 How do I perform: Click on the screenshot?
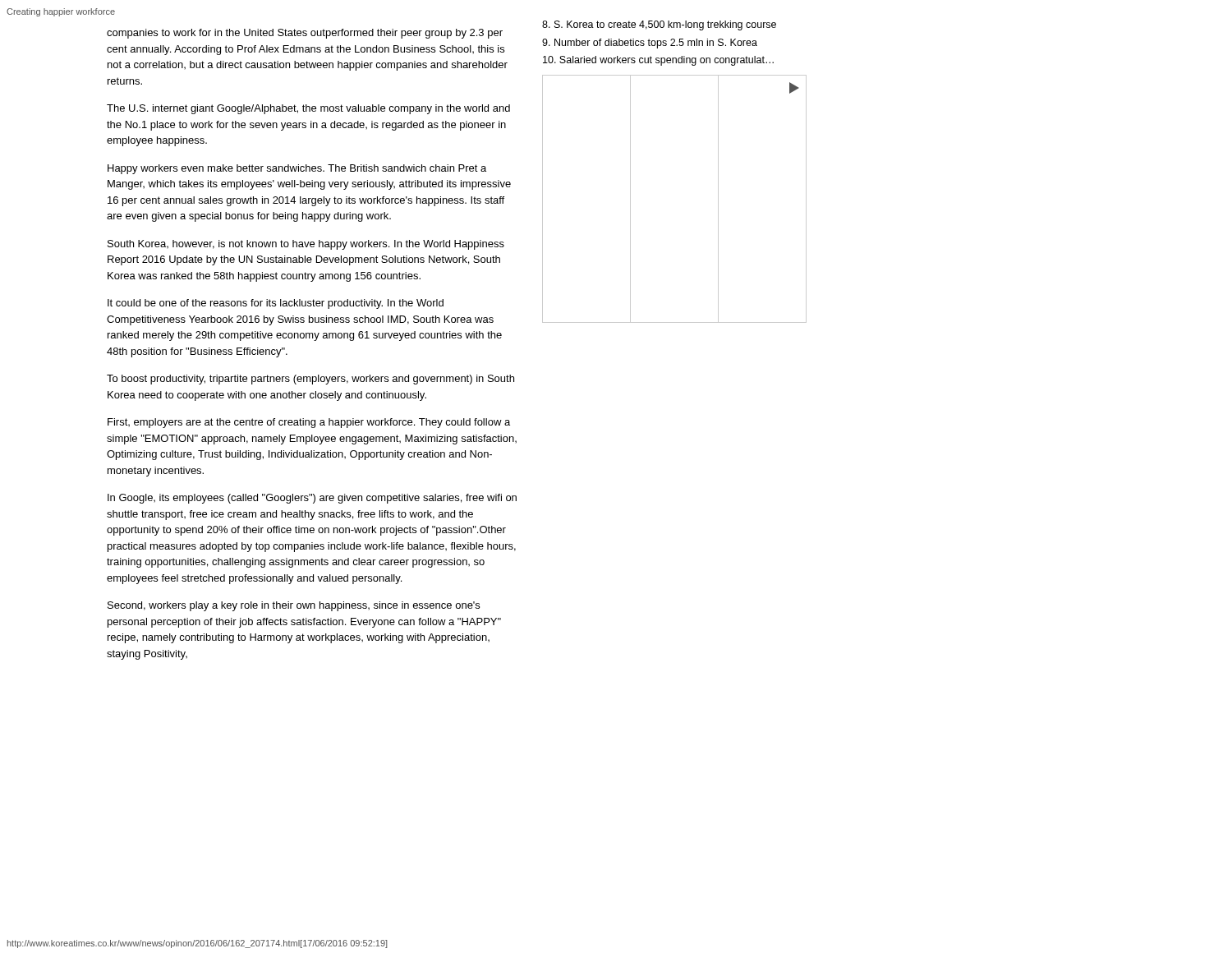pos(674,198)
